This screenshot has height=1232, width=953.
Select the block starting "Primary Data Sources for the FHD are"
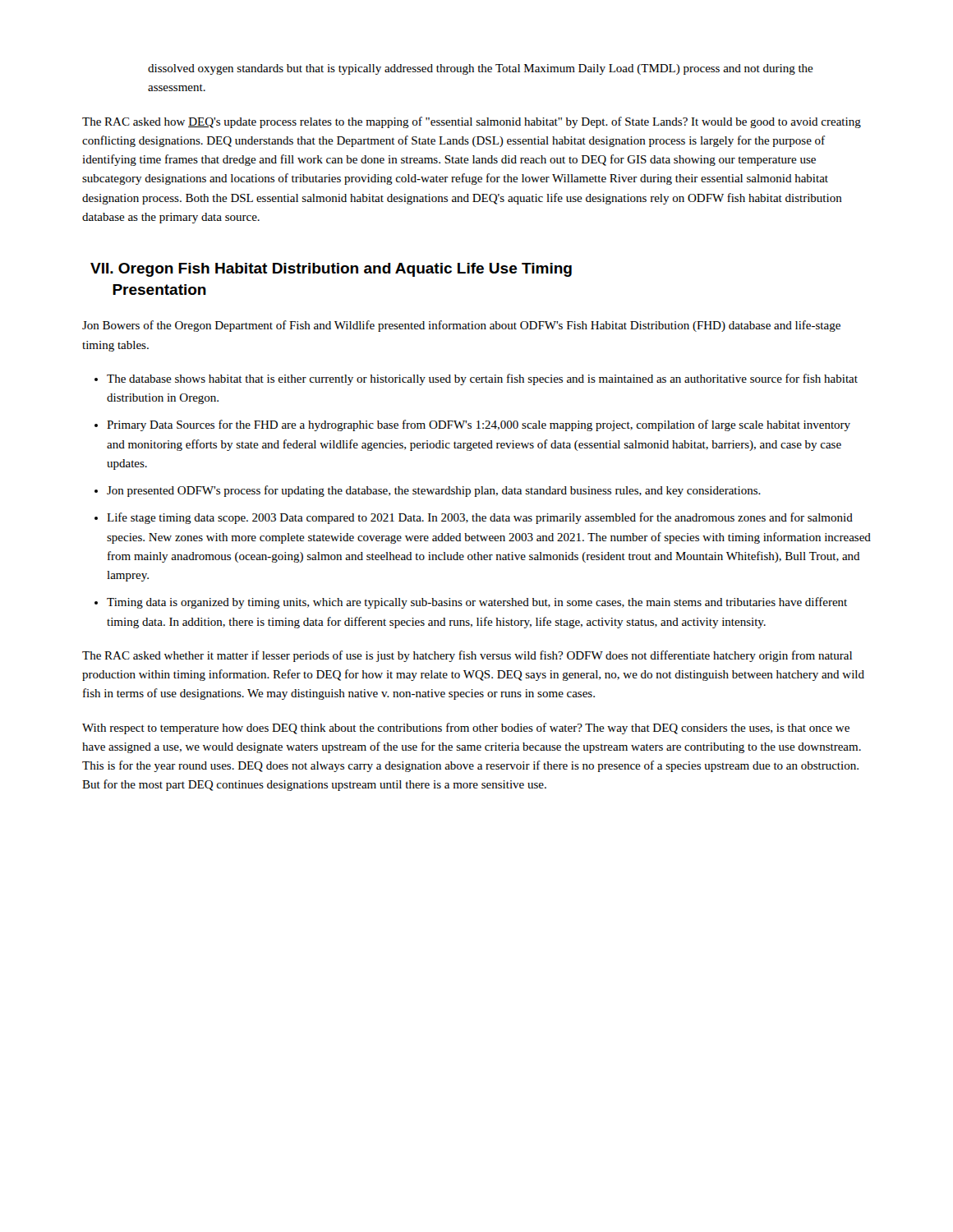click(x=479, y=444)
